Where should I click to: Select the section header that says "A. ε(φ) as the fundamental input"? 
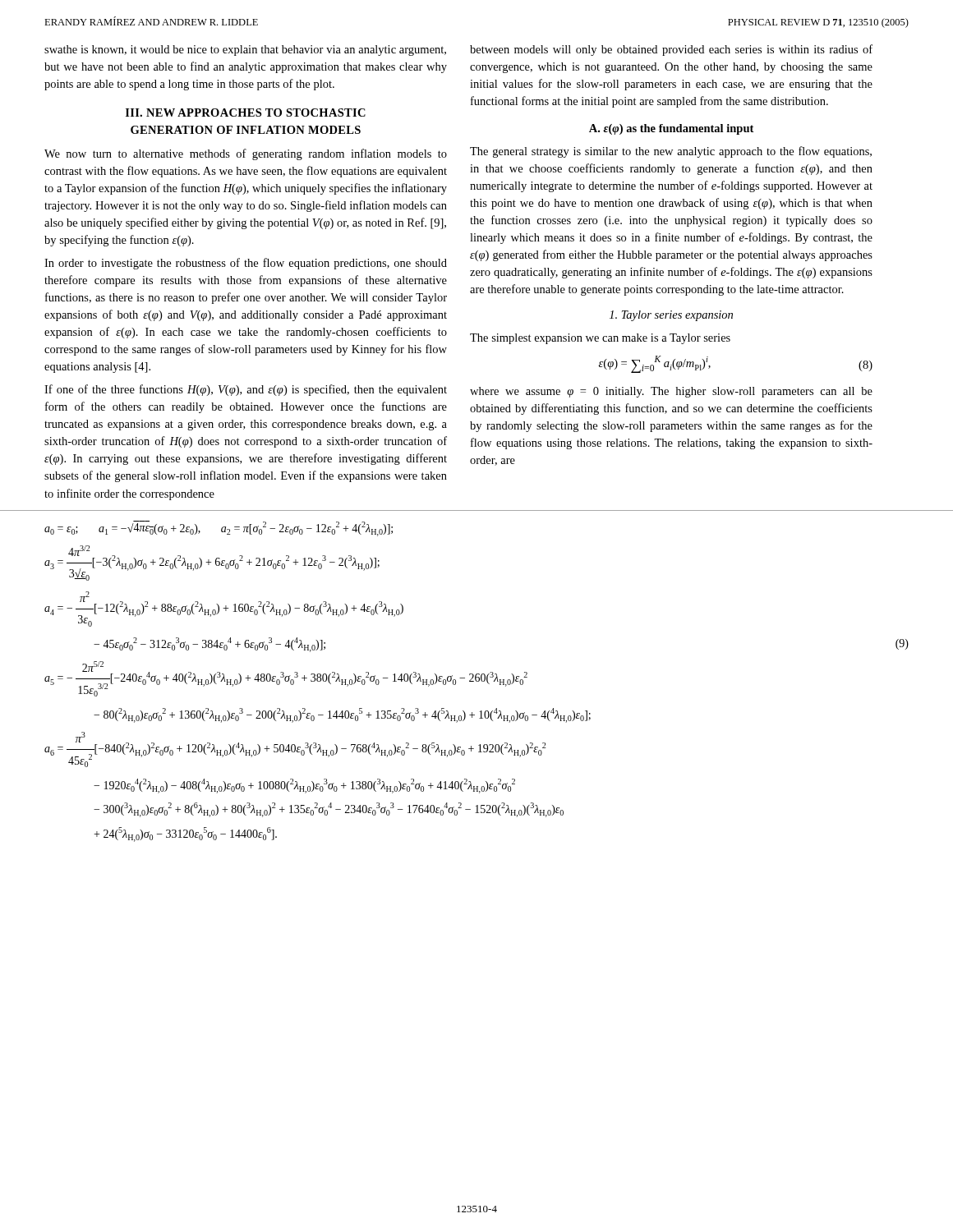tap(671, 128)
